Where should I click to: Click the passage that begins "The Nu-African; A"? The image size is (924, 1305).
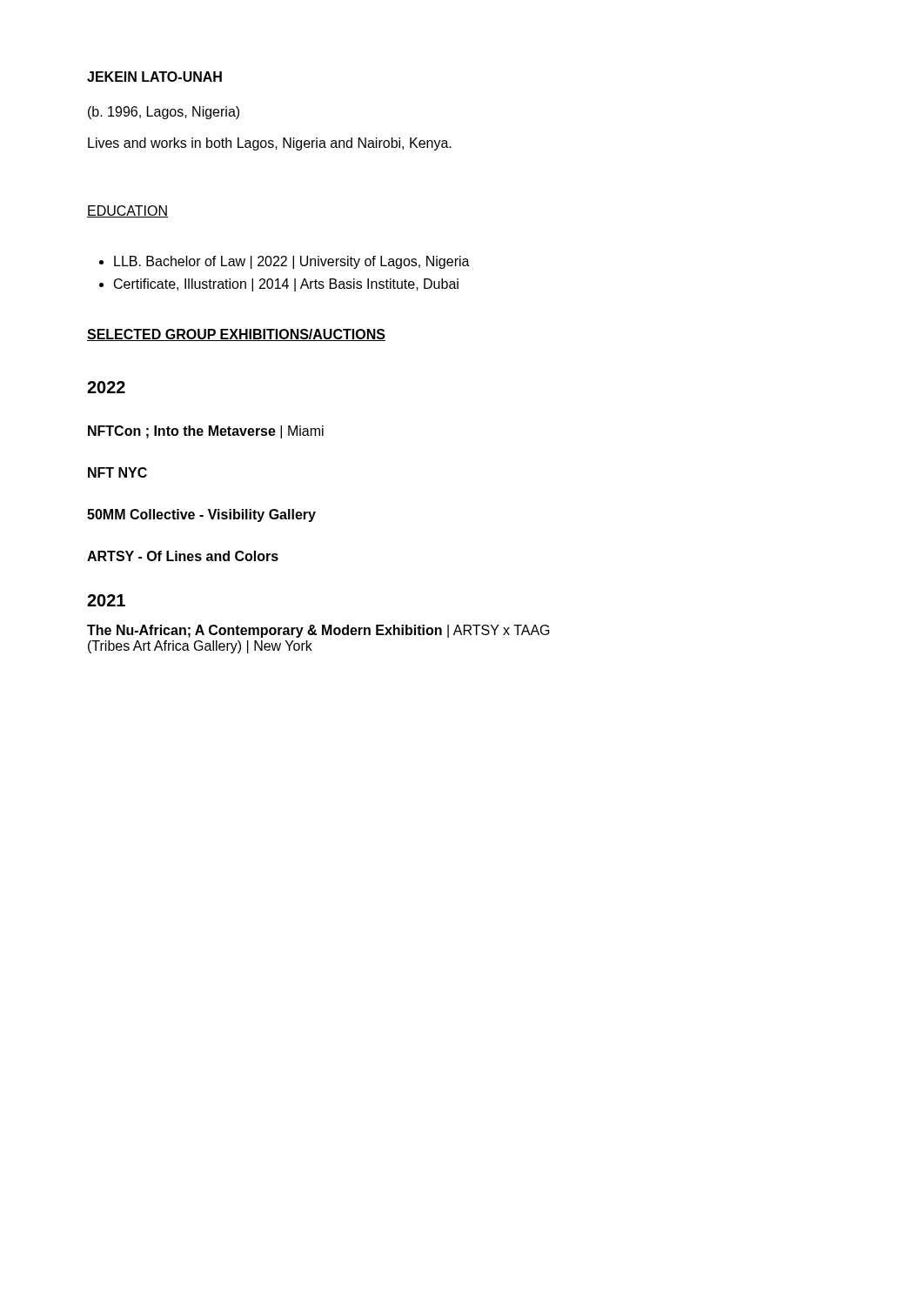tap(319, 638)
